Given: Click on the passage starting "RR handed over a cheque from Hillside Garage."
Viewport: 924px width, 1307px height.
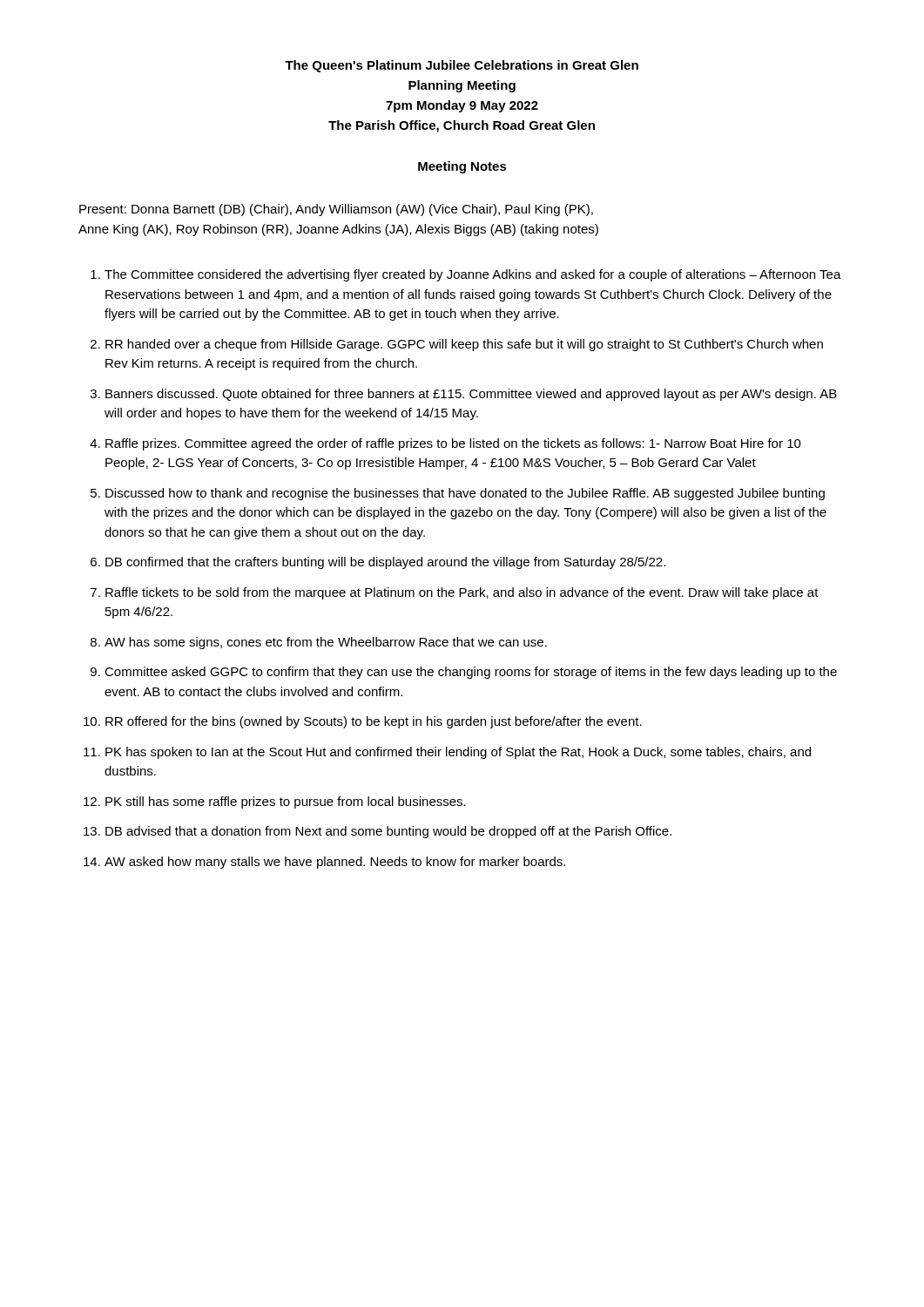Looking at the screenshot, I should (475, 354).
